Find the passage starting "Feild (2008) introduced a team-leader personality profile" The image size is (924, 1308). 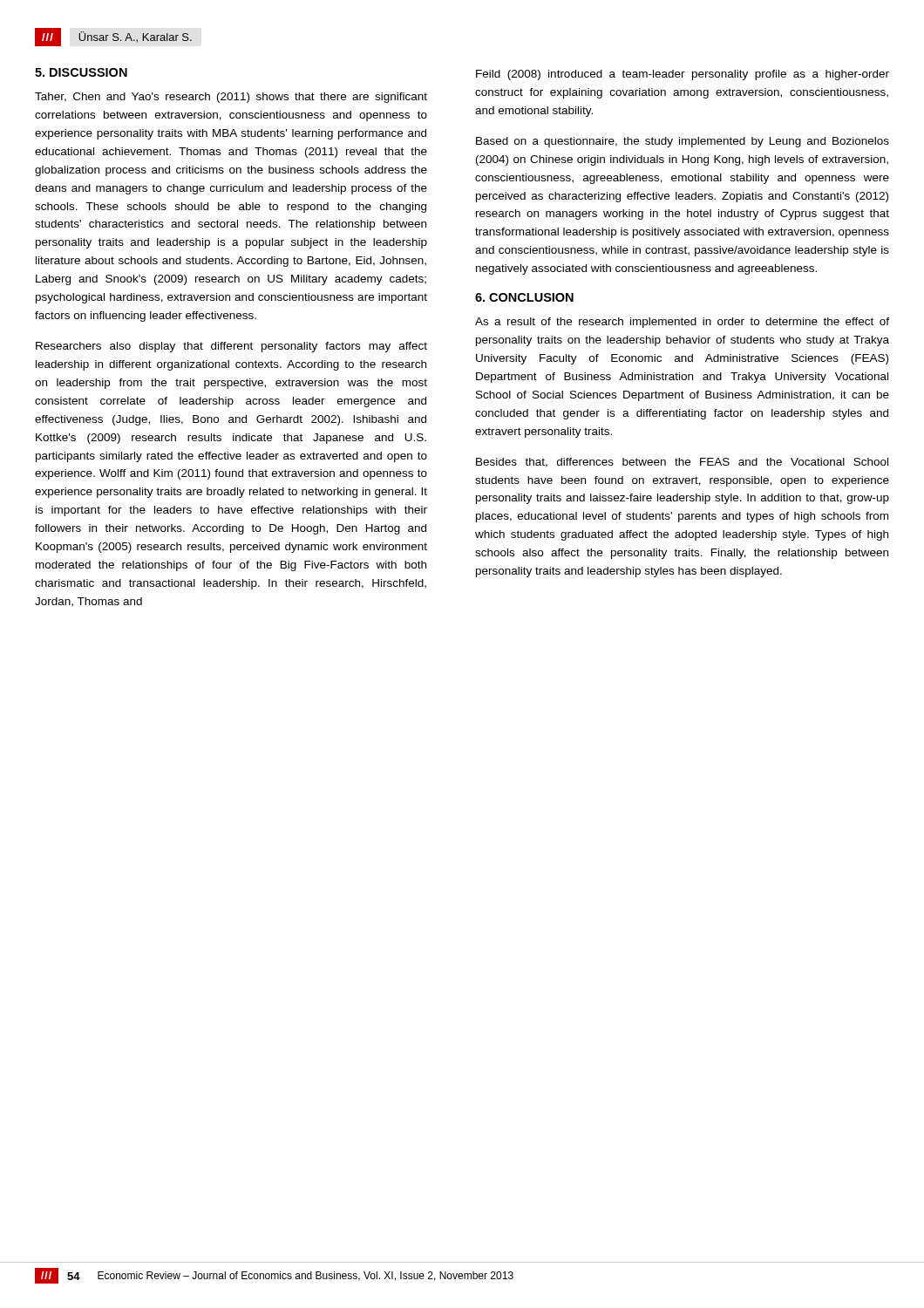[682, 92]
